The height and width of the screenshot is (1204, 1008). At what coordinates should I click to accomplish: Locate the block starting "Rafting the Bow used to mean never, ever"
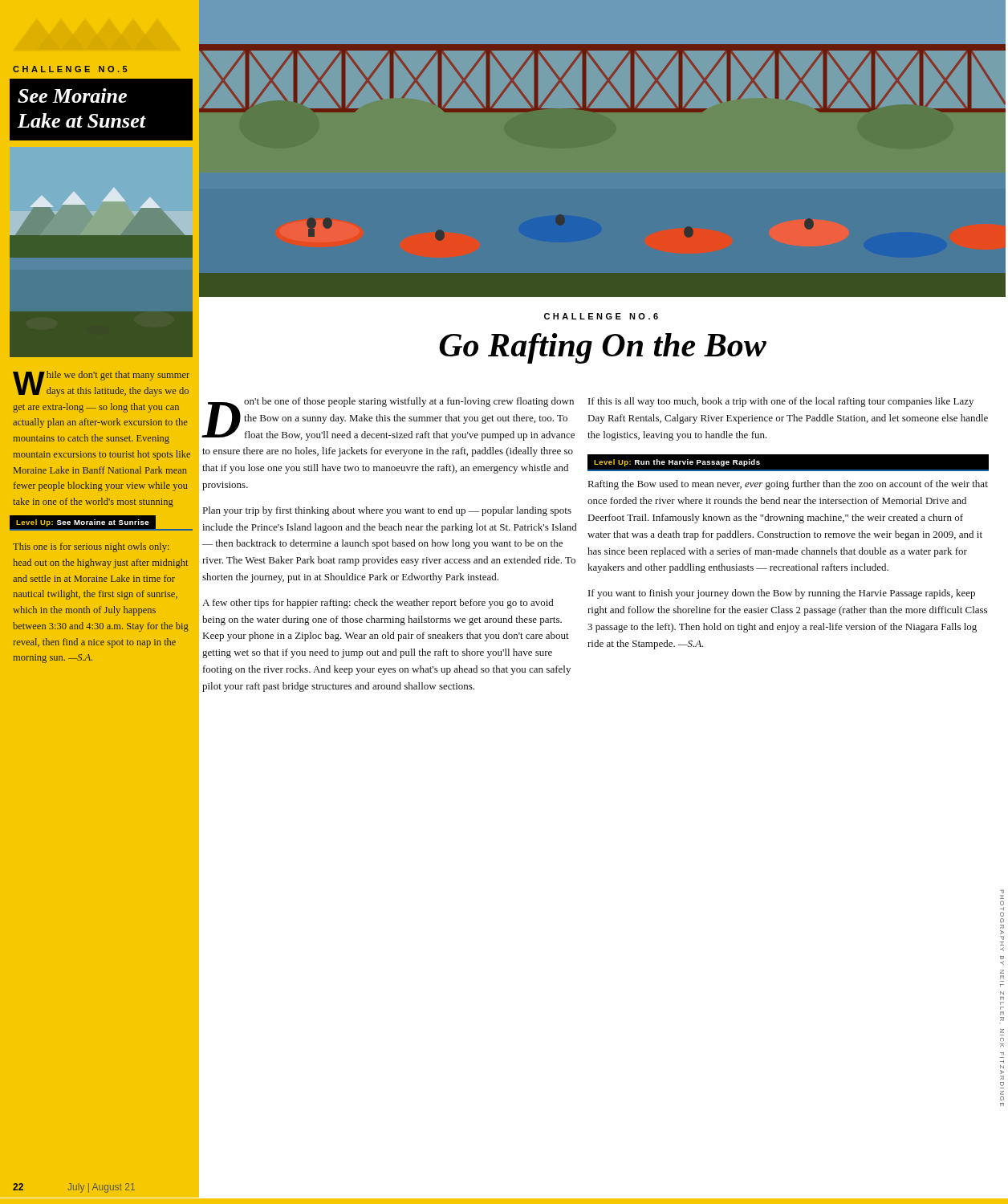pos(788,564)
